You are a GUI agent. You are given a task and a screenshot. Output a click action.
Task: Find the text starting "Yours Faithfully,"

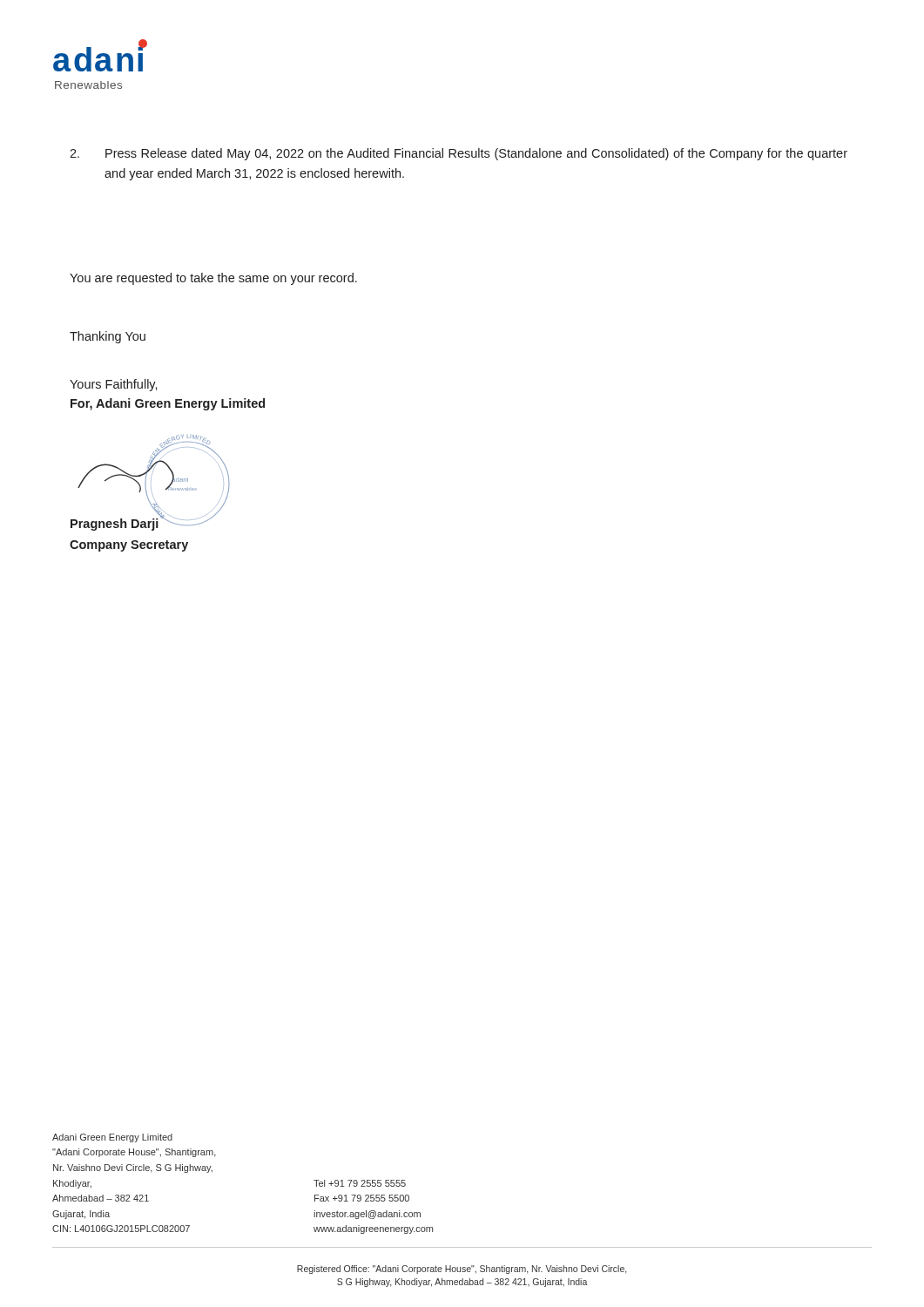[x=114, y=384]
